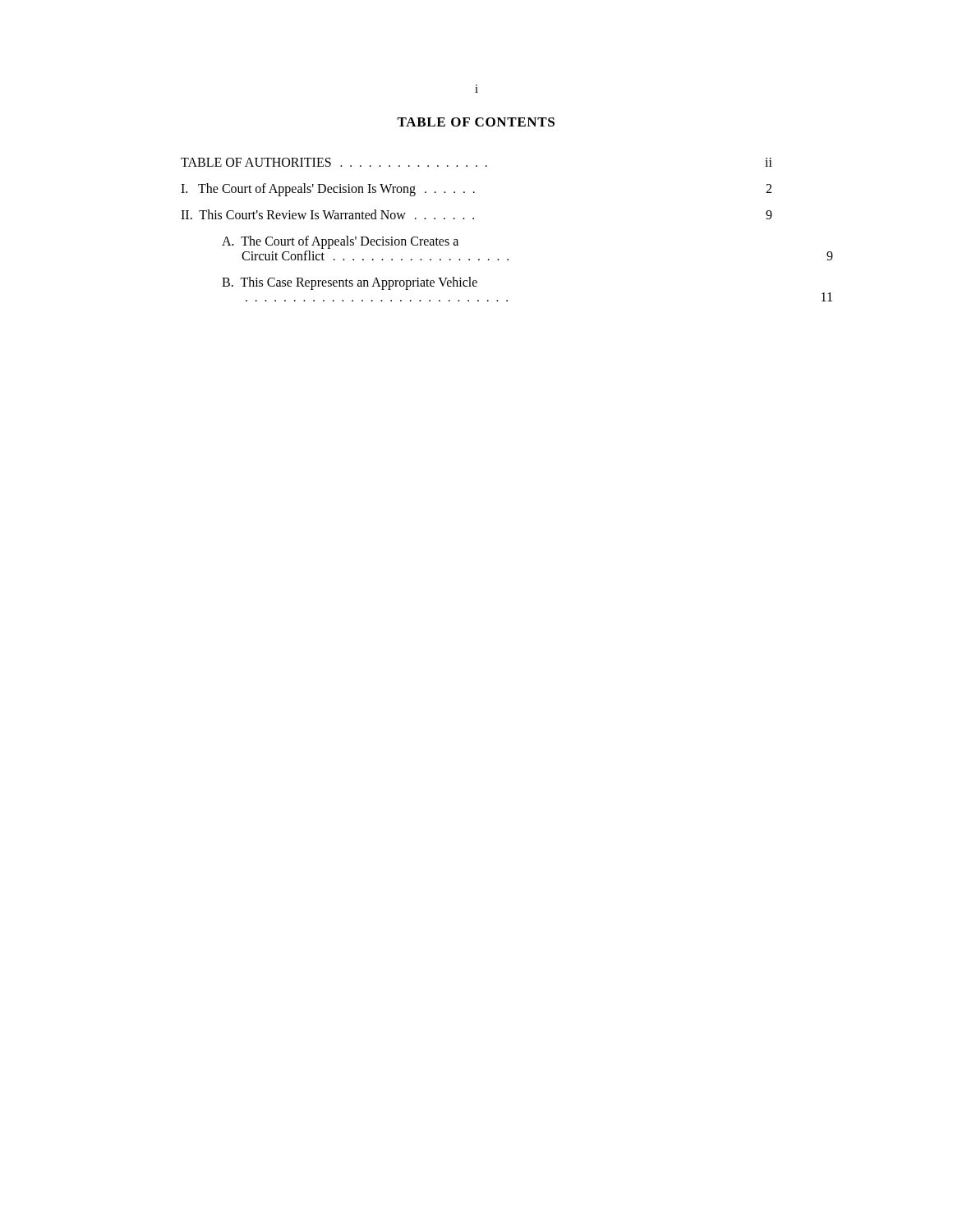Select the passage starting "TABLE OF CONTENTS"
Image resolution: width=953 pixels, height=1232 pixels.
coord(476,122)
